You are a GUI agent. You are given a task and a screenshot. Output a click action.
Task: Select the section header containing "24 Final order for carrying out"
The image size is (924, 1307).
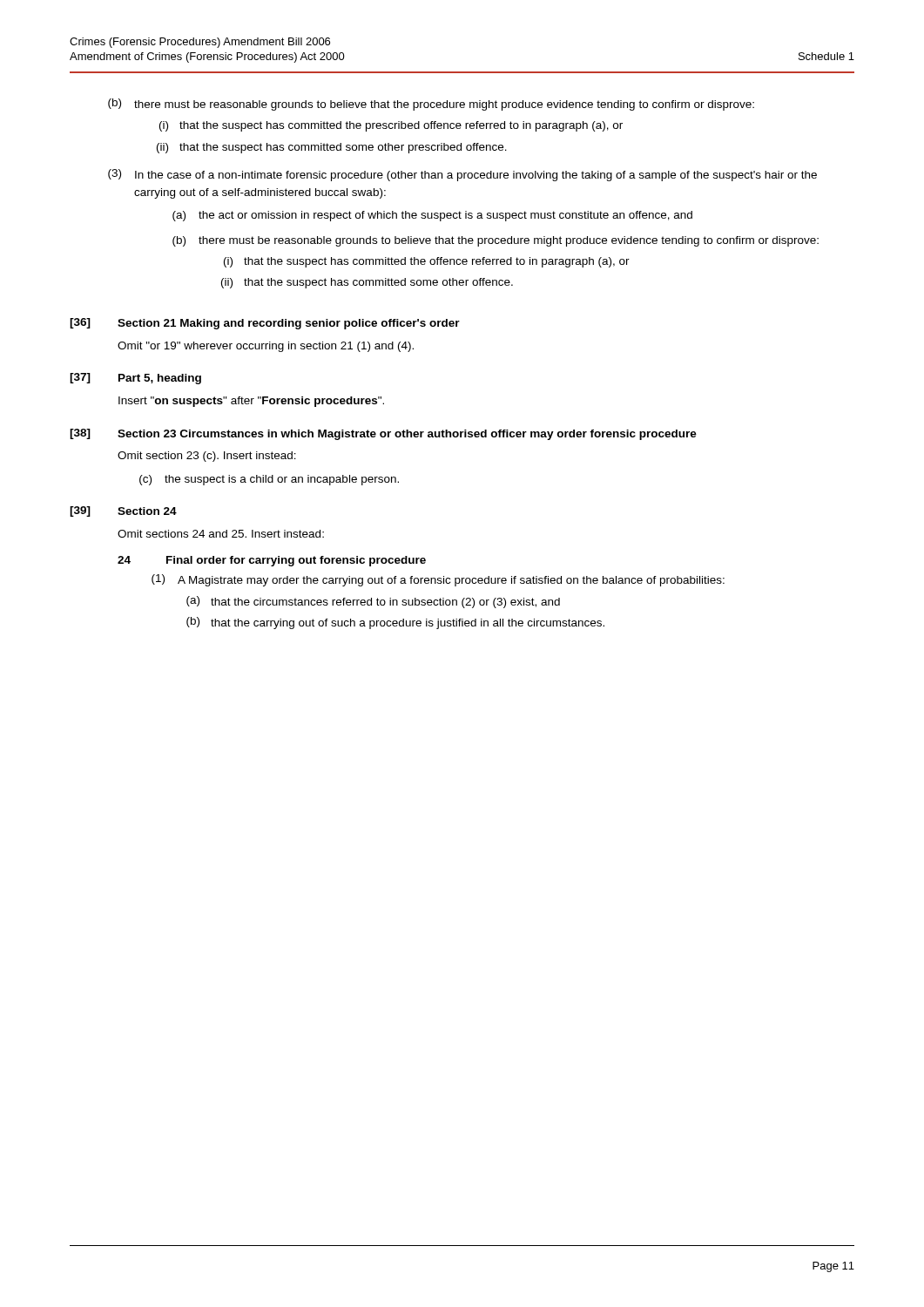(272, 560)
